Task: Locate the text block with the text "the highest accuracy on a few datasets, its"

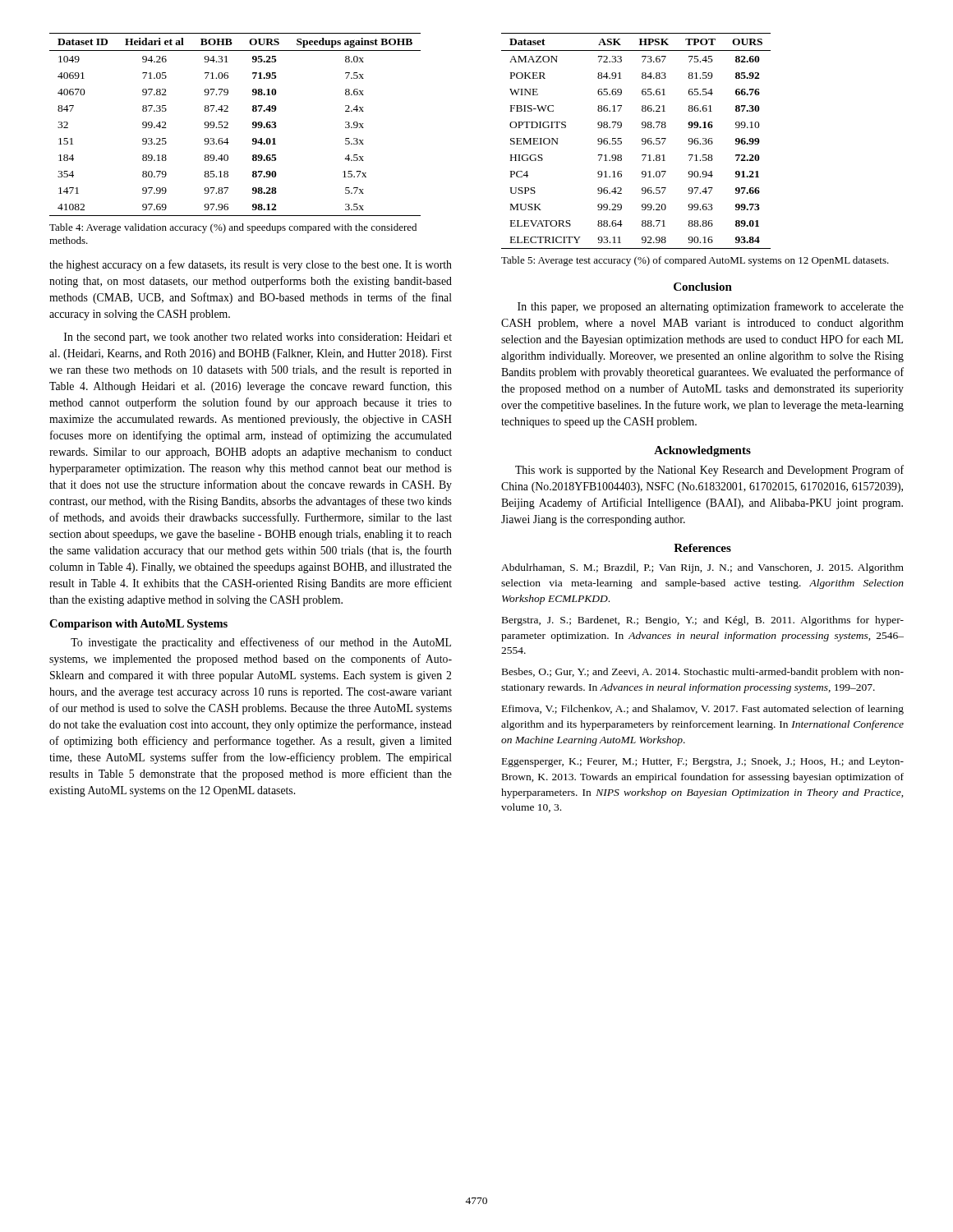Action: (251, 290)
